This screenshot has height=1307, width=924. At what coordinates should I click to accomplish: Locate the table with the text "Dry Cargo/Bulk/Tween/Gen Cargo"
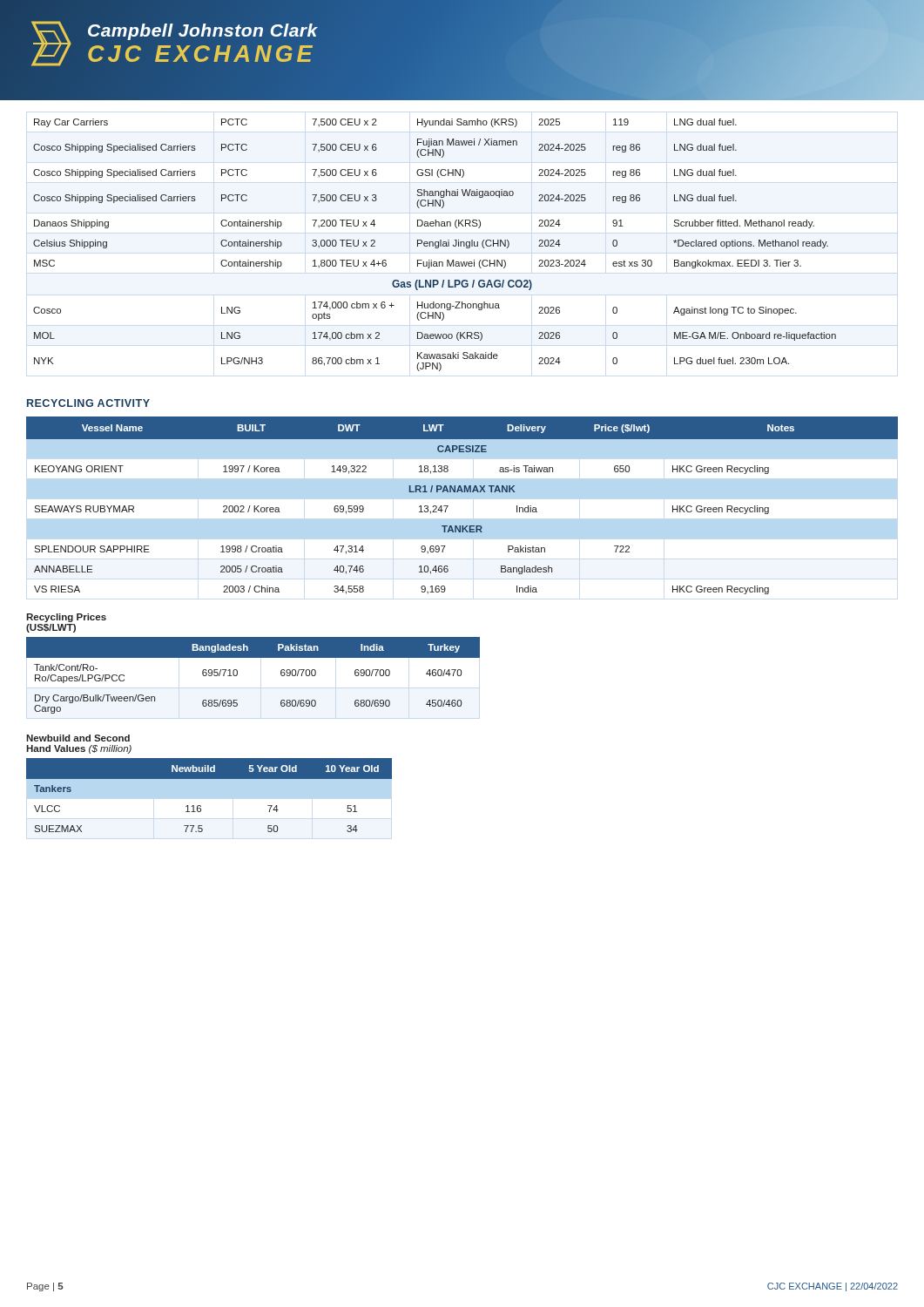pos(462,678)
